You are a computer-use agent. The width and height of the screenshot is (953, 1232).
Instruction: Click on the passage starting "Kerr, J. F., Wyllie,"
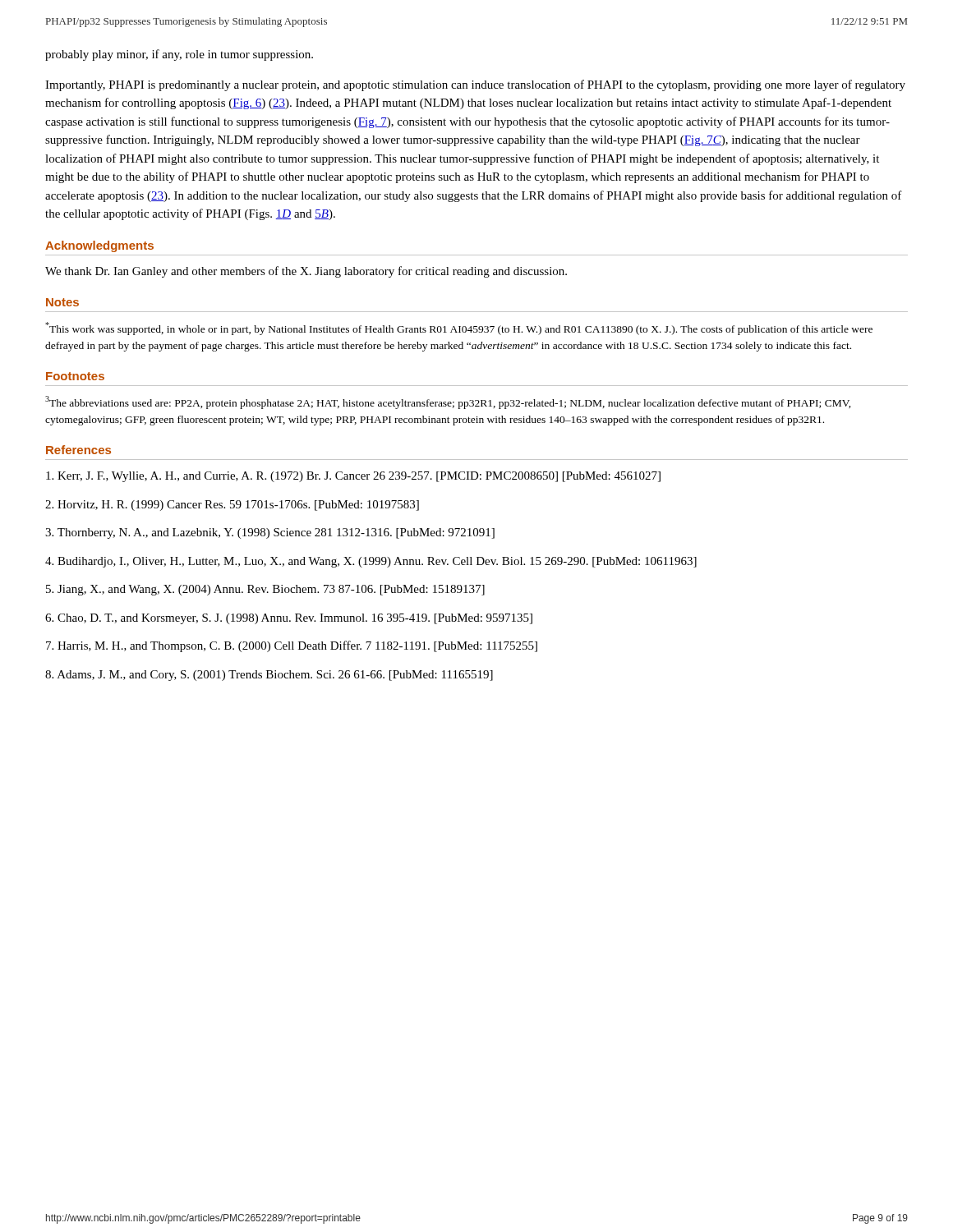tap(476, 476)
